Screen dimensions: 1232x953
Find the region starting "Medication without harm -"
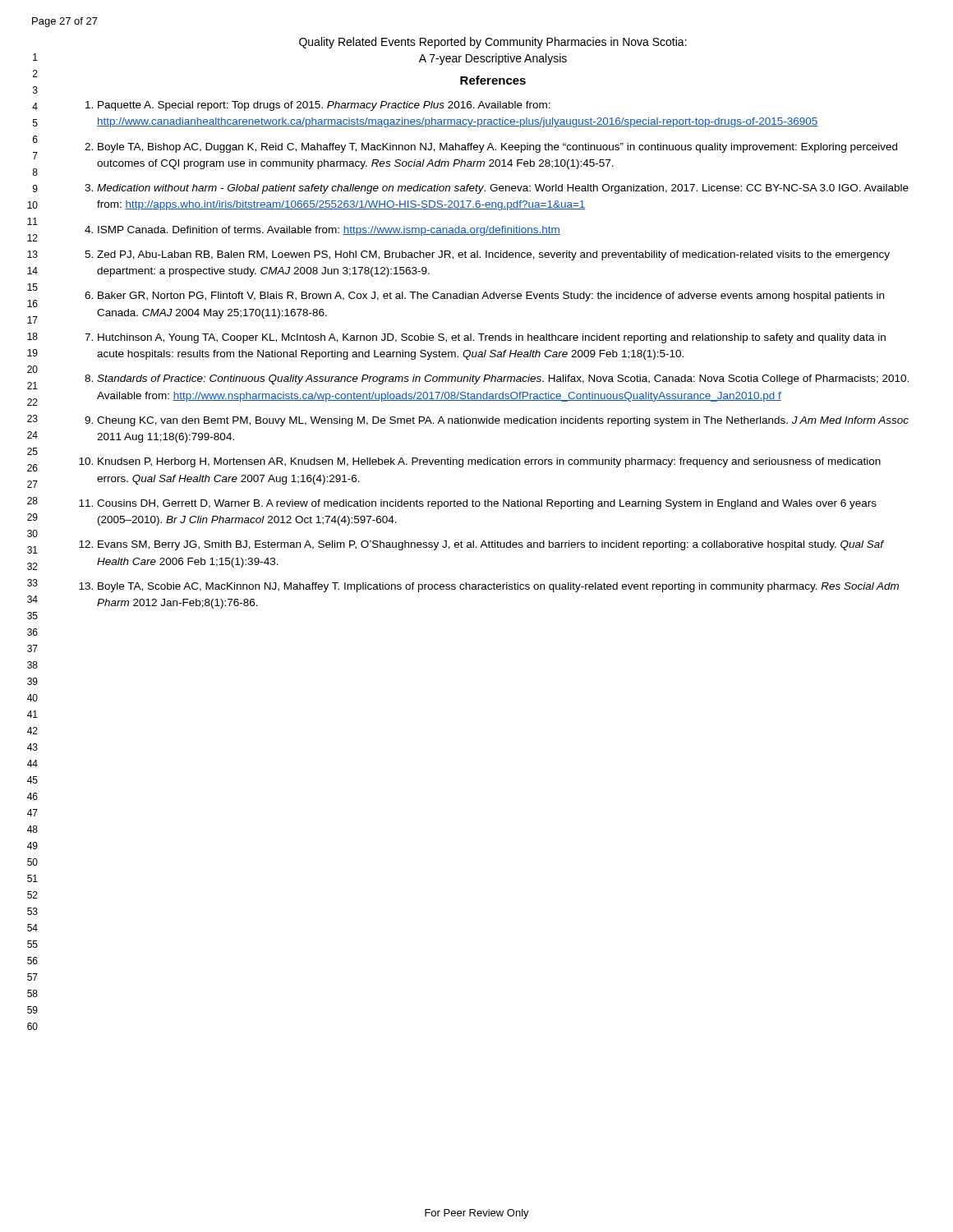[504, 197]
